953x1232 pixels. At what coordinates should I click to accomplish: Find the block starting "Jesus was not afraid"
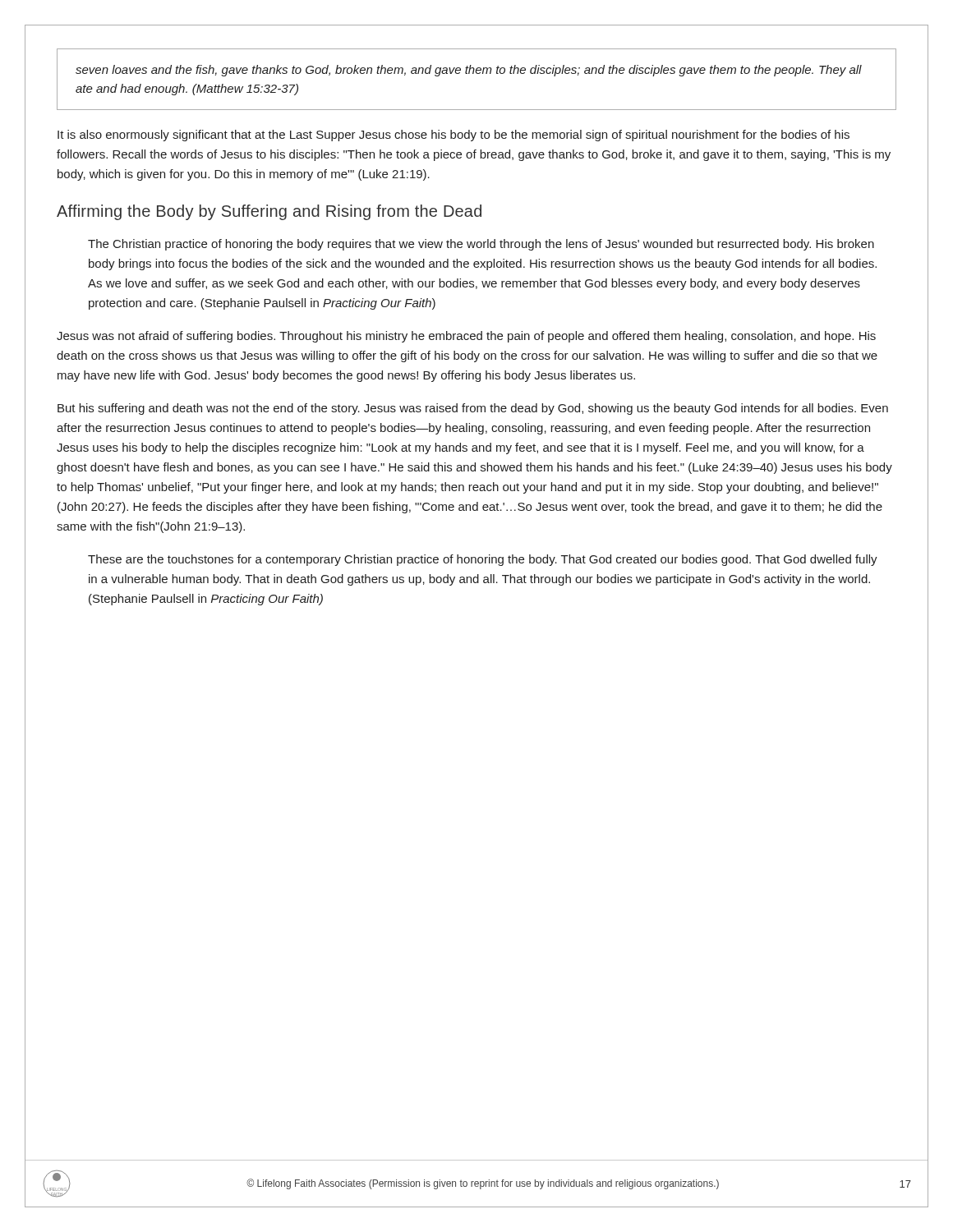467,355
